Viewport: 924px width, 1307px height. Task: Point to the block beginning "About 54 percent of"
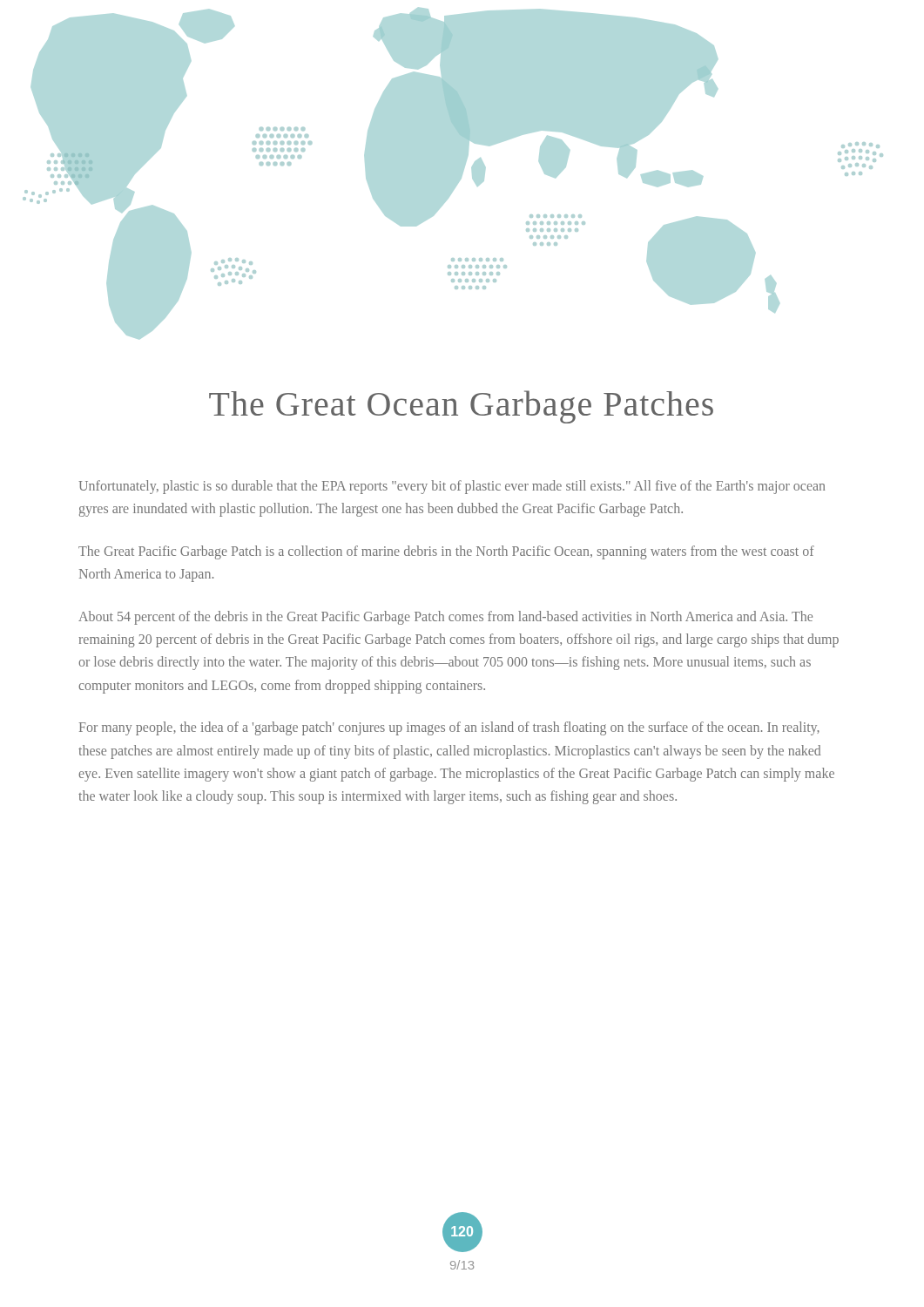[462, 651]
